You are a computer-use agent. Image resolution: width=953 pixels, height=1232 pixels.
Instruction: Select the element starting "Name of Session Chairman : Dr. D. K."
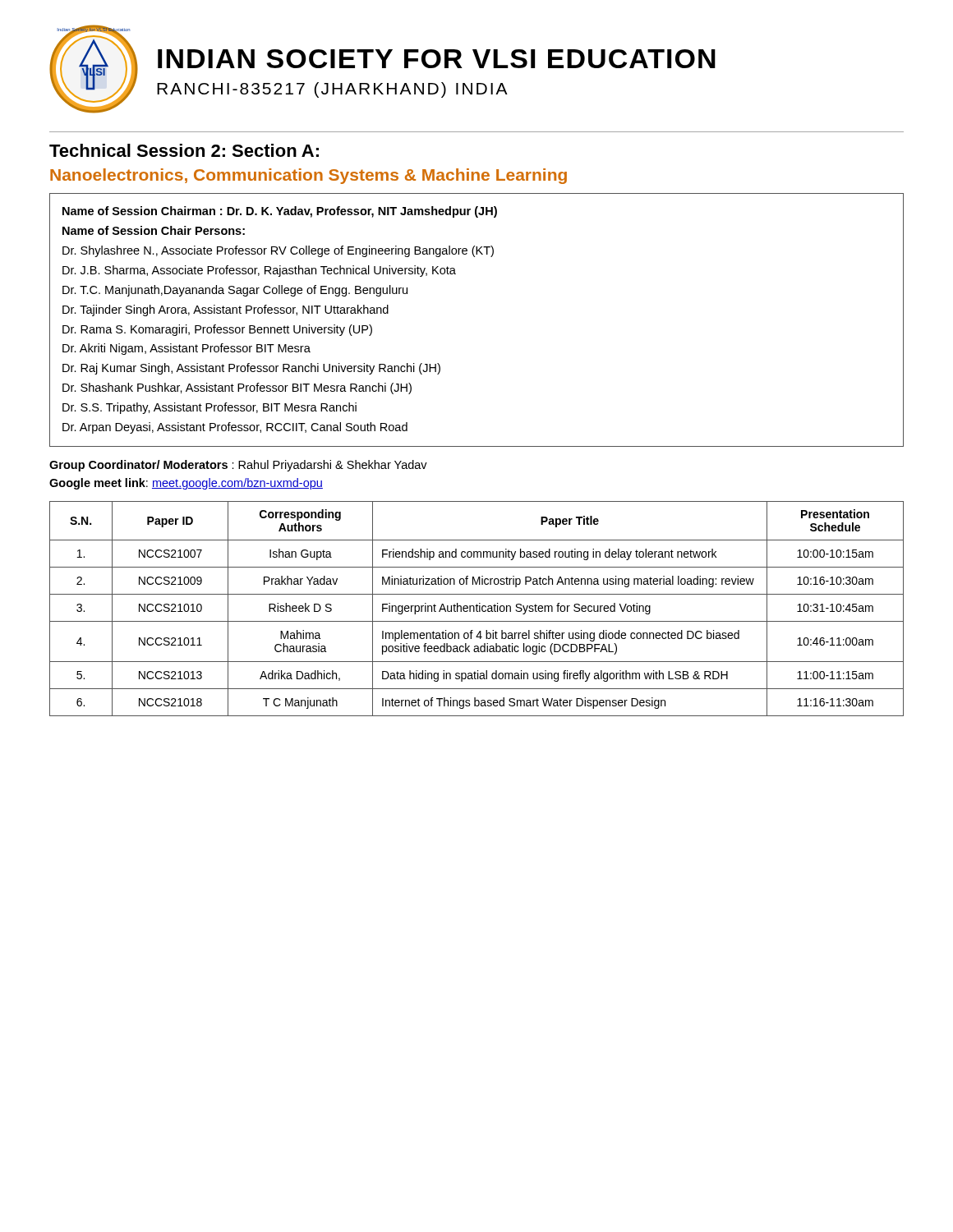pos(280,212)
